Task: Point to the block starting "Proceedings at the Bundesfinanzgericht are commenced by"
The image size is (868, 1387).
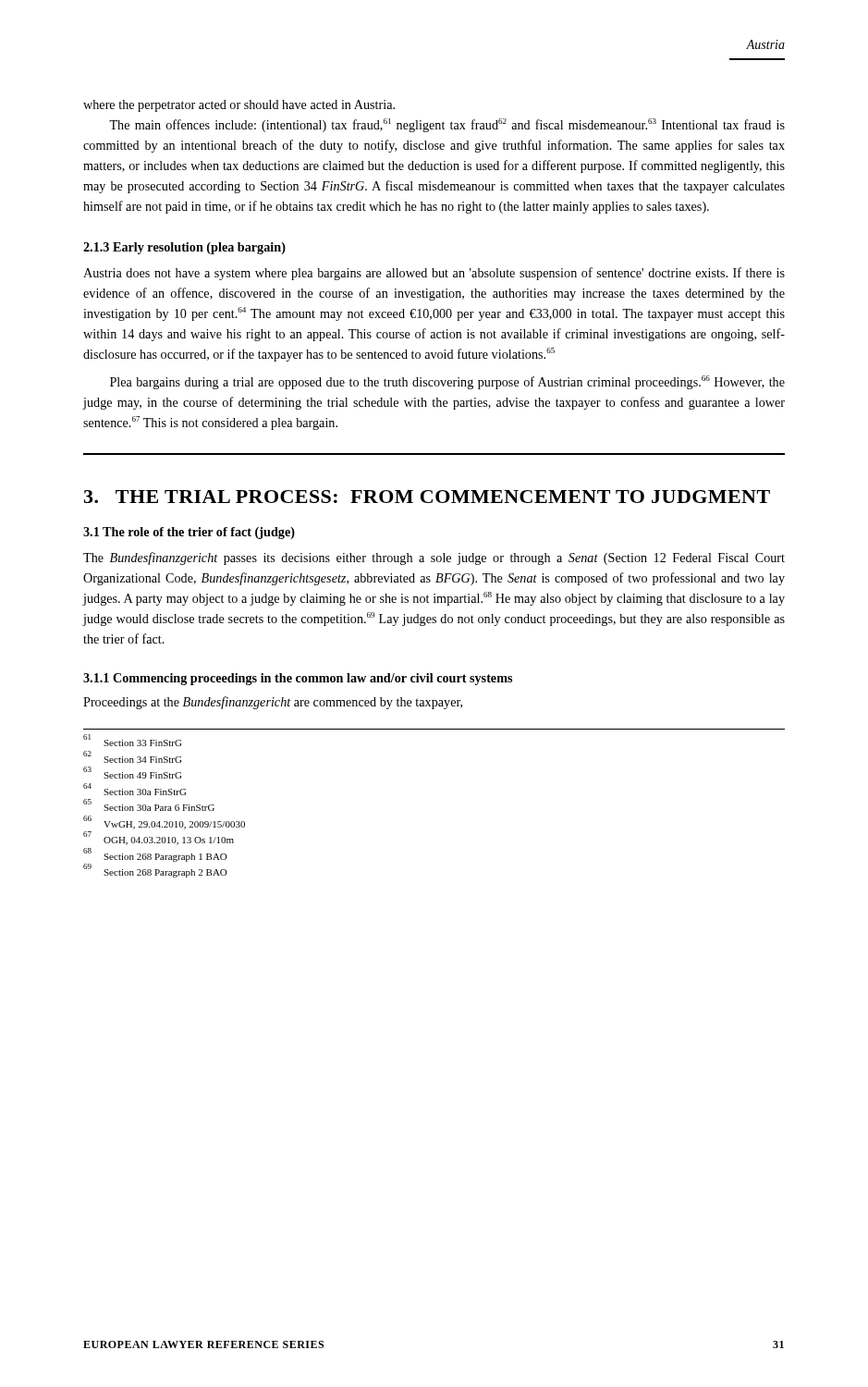Action: (x=434, y=702)
